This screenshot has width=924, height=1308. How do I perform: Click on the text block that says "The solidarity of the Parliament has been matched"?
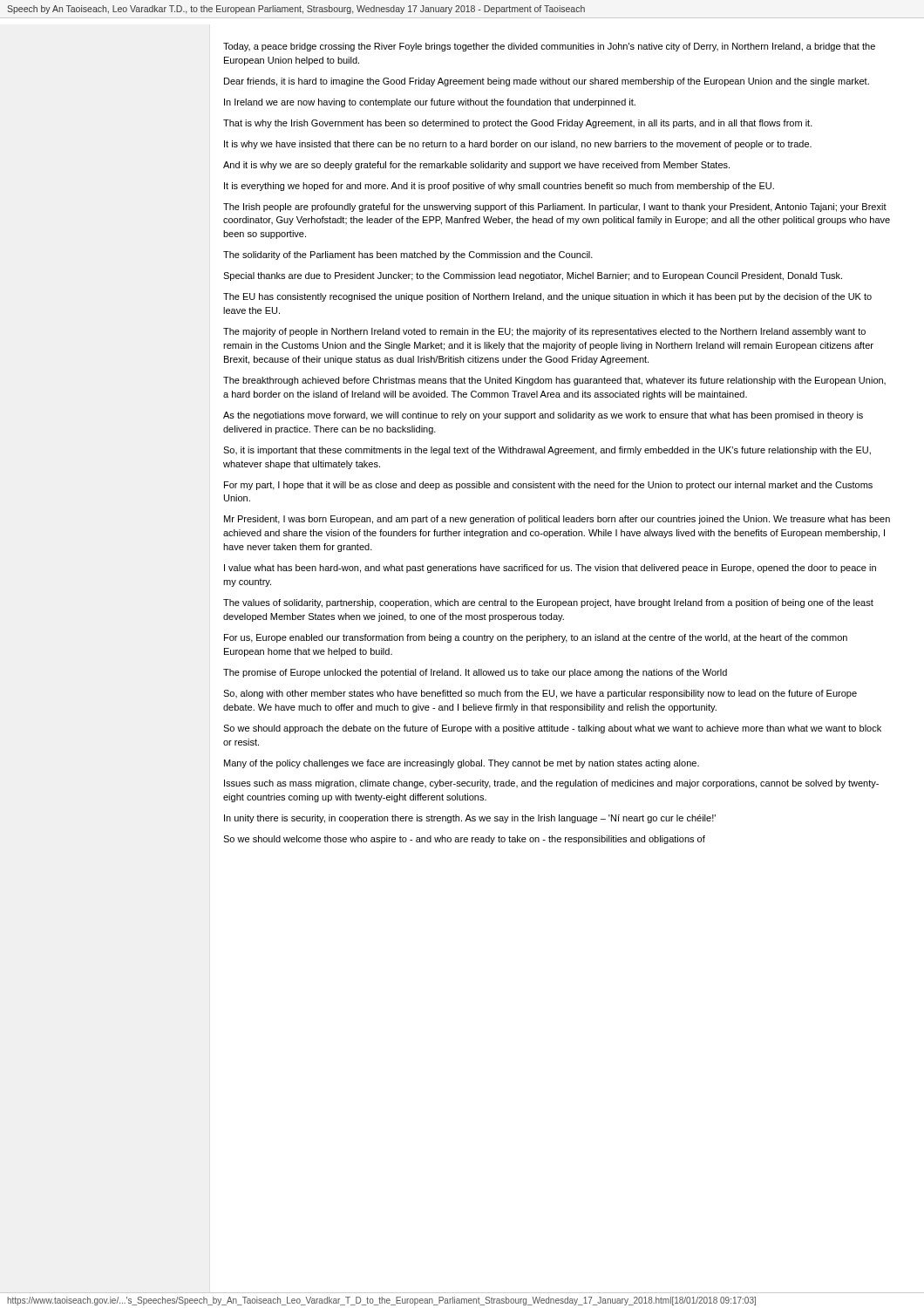[x=557, y=256]
